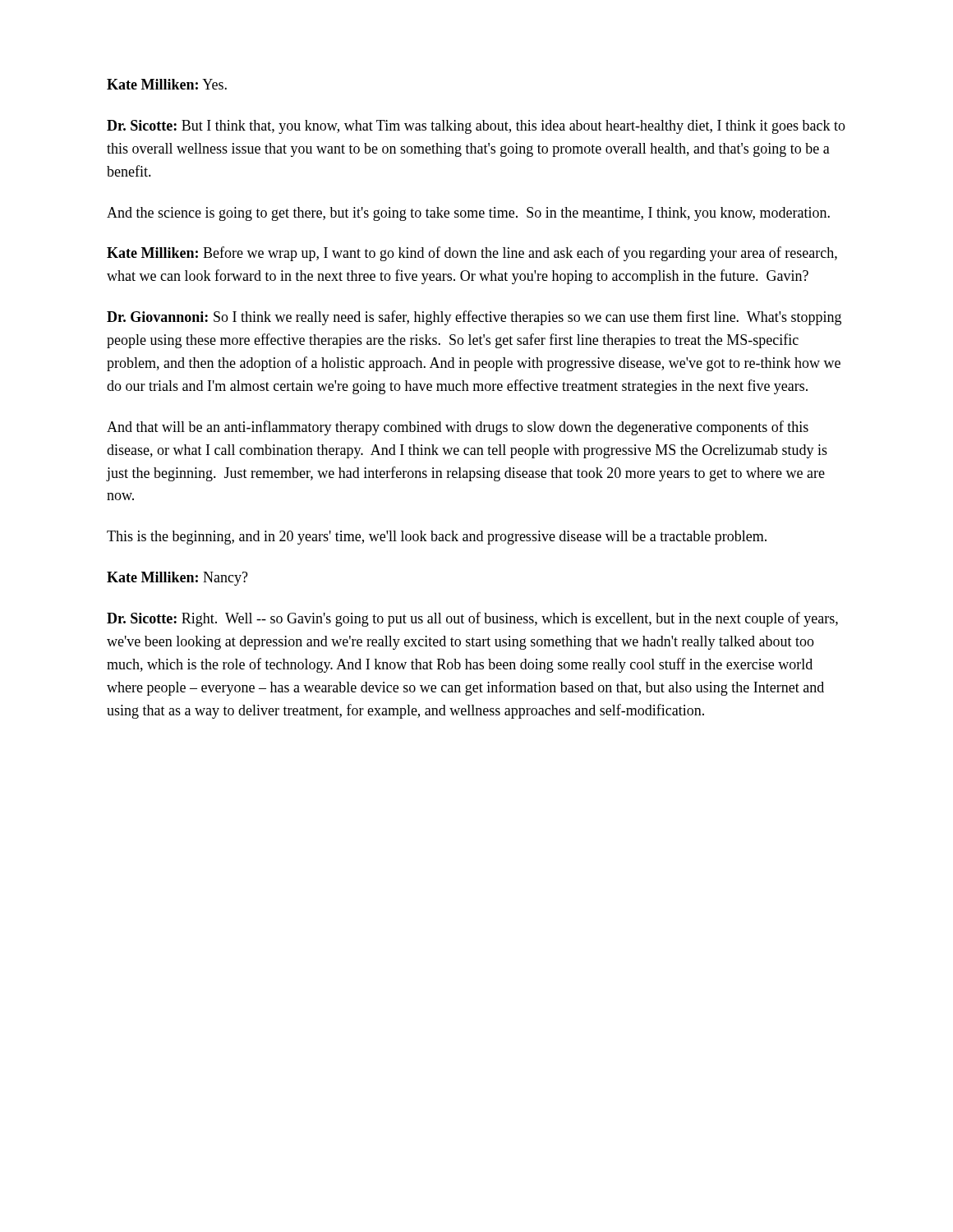This screenshot has width=953, height=1232.
Task: Locate the text starting "Kate Milliken: Nancy?"
Action: [x=177, y=578]
